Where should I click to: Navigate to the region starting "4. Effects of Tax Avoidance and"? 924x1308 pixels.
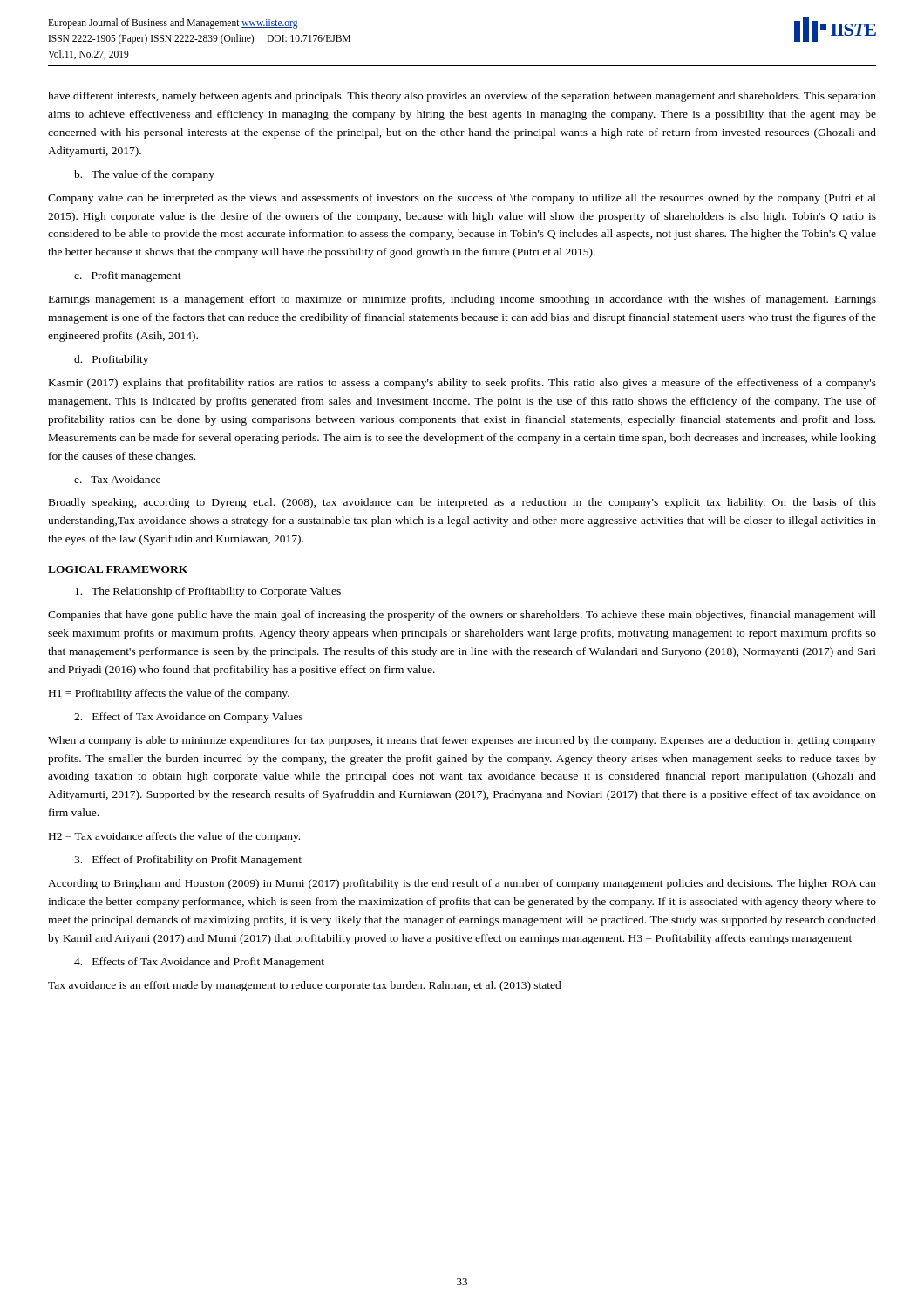[199, 963]
